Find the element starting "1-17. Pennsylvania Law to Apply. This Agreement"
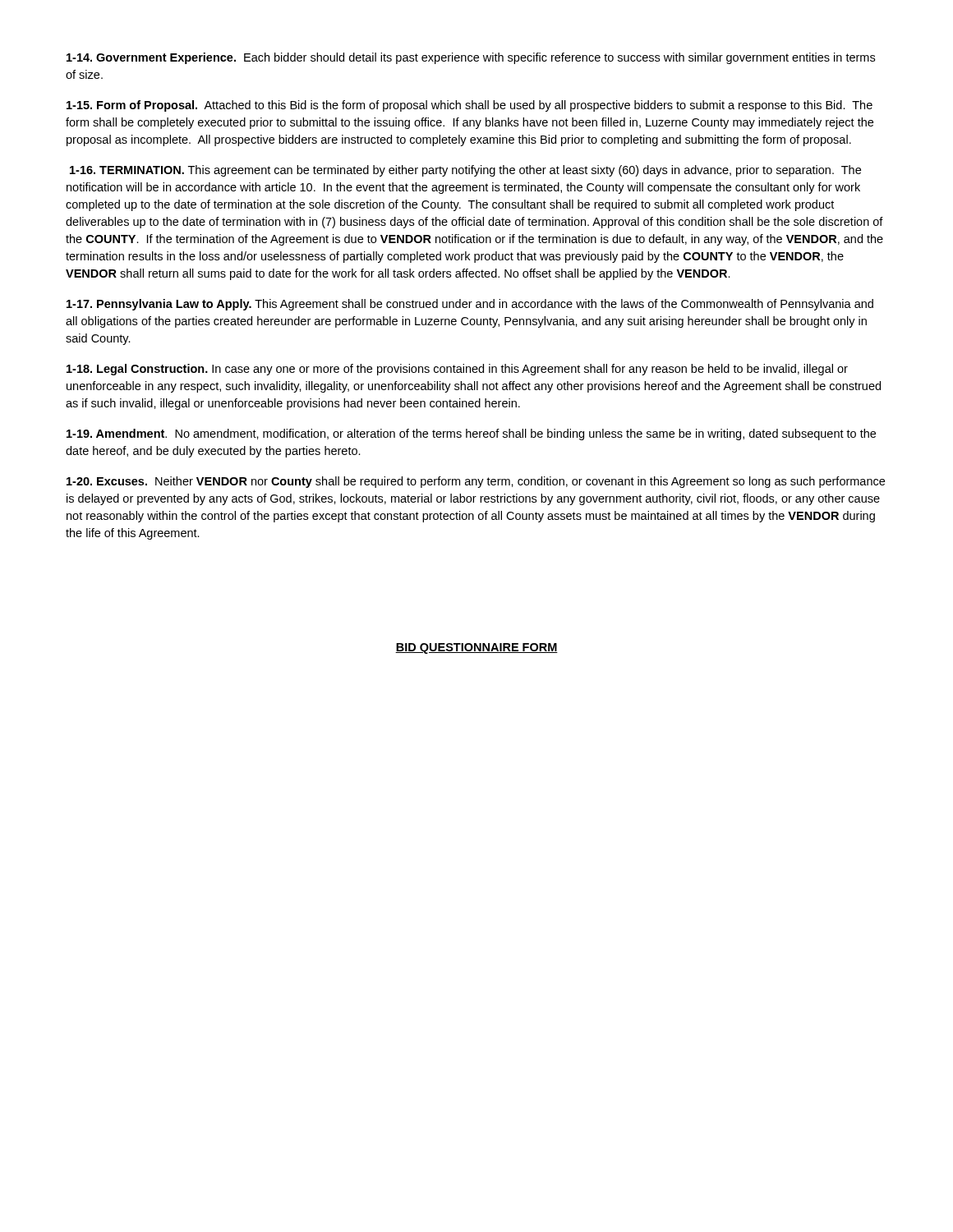Image resolution: width=953 pixels, height=1232 pixels. pyautogui.click(x=470, y=321)
